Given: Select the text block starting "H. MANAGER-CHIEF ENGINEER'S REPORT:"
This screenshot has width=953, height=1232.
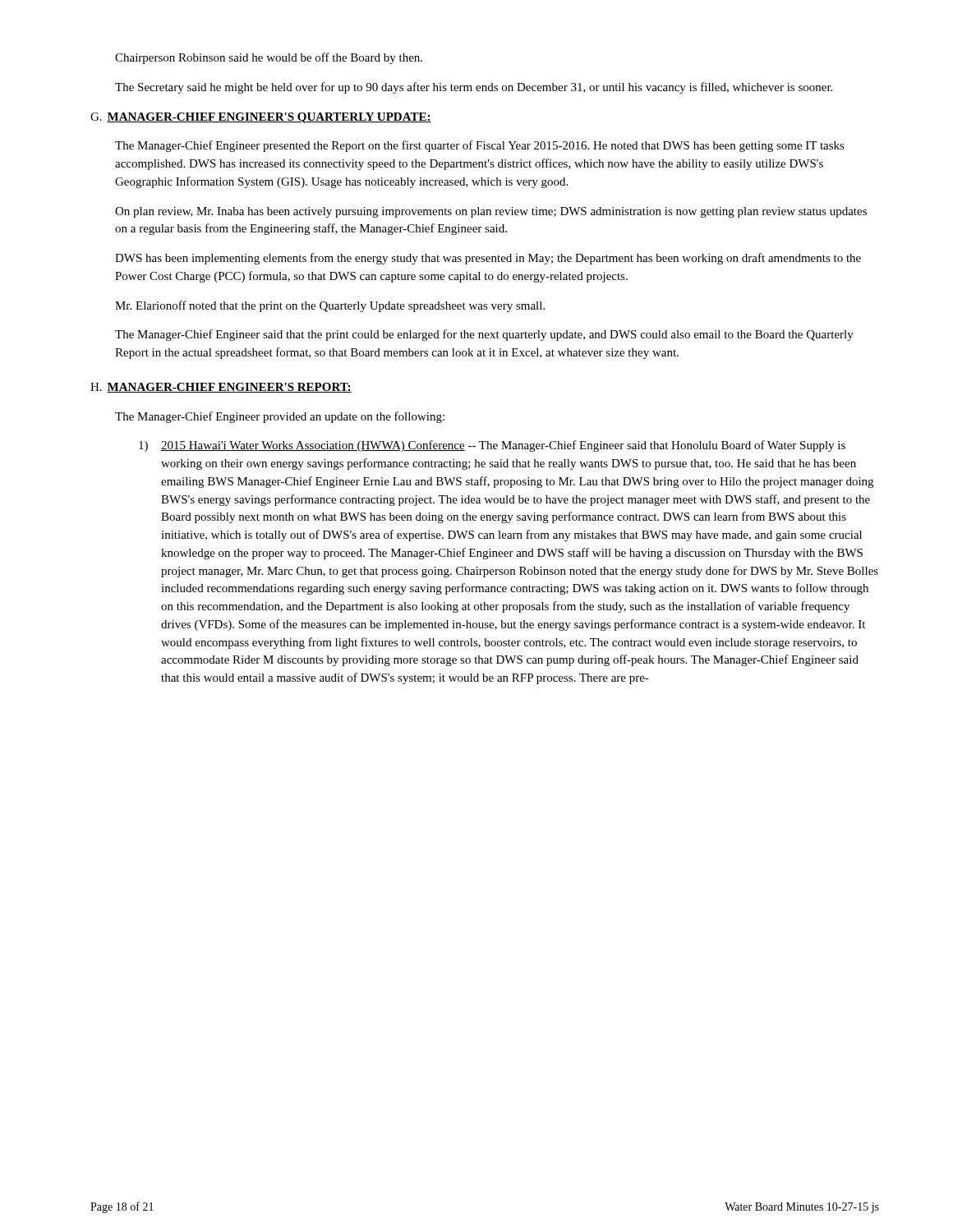Looking at the screenshot, I should point(221,387).
